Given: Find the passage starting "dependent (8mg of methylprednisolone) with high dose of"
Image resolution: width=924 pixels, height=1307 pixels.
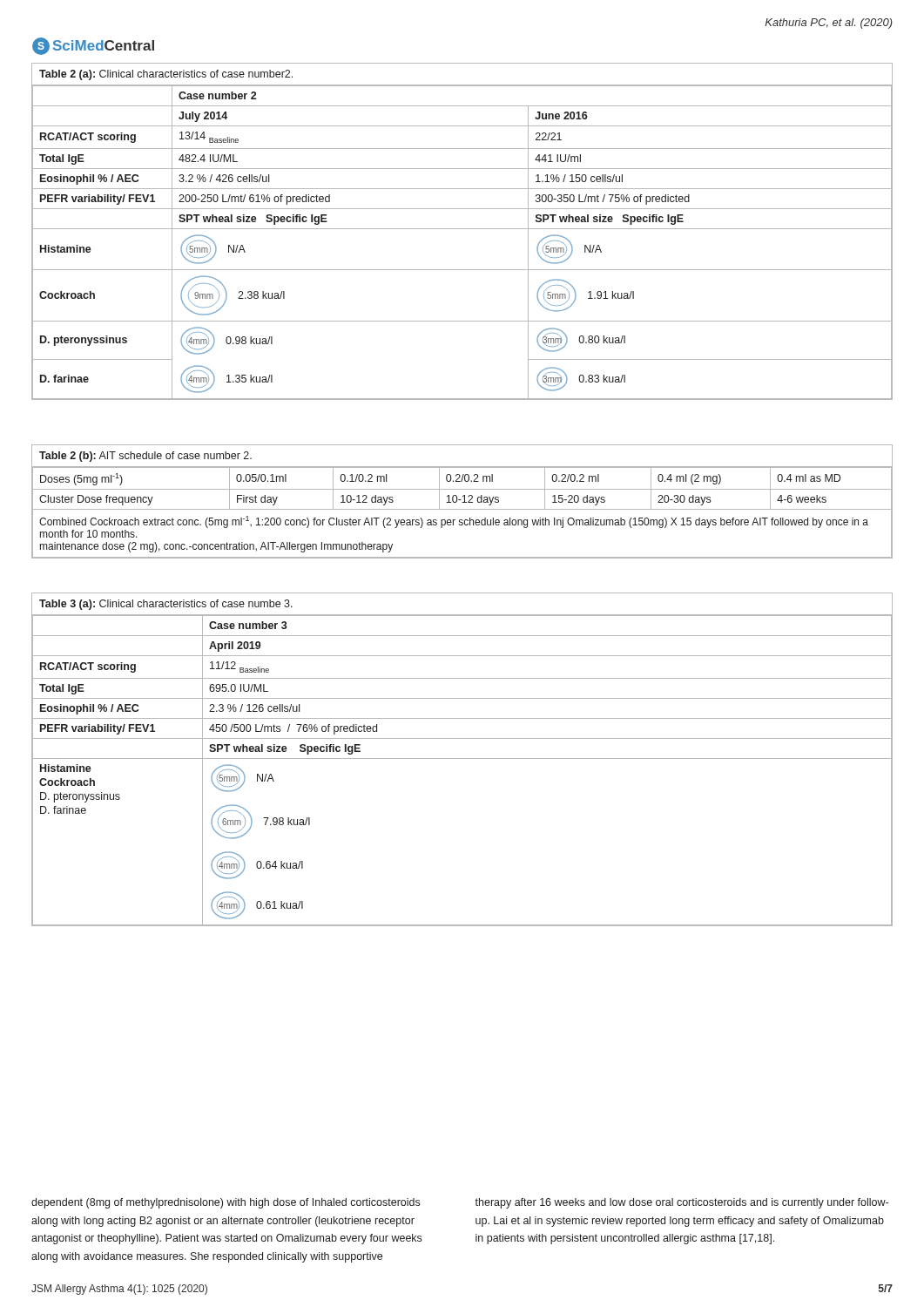Looking at the screenshot, I should [227, 1229].
